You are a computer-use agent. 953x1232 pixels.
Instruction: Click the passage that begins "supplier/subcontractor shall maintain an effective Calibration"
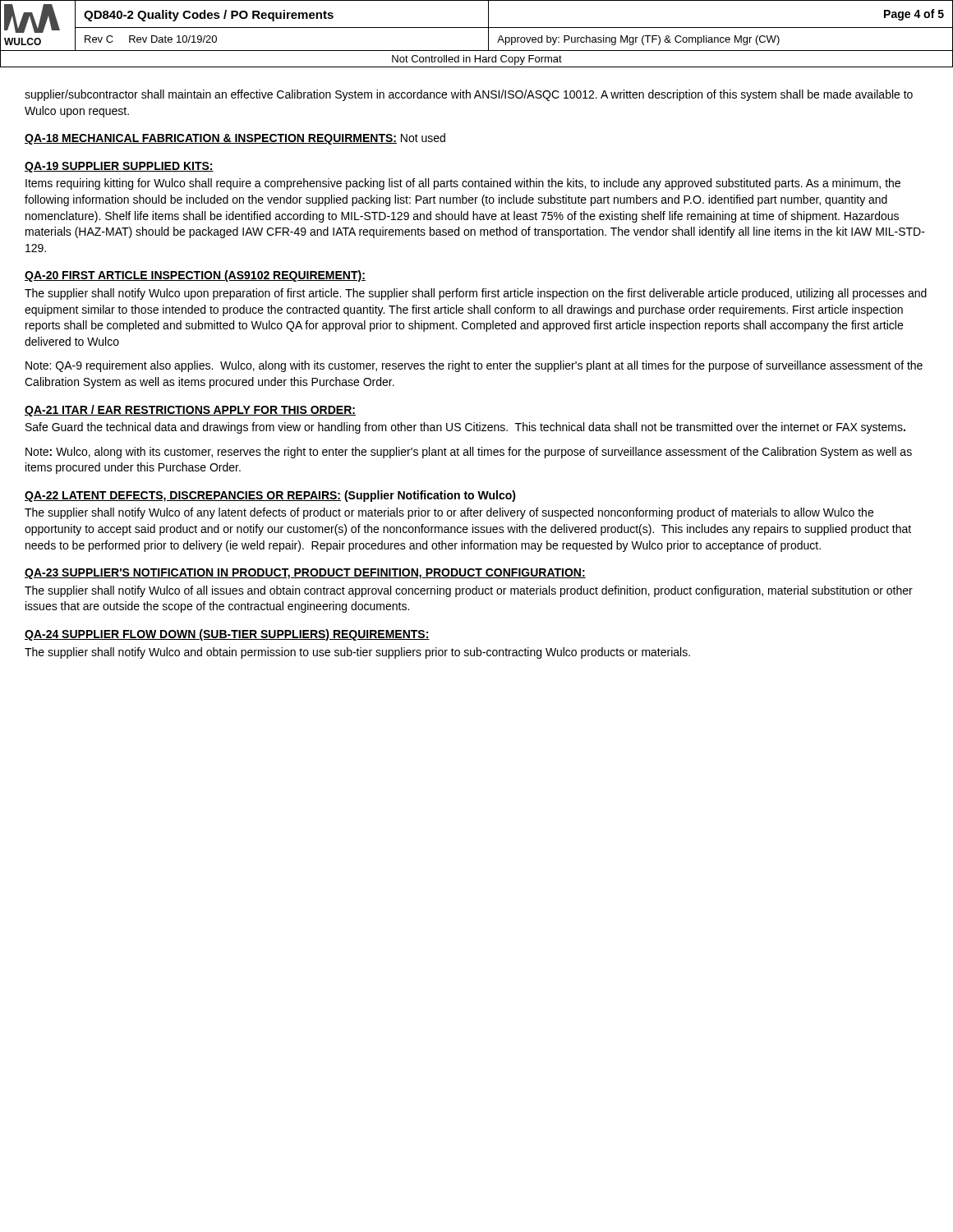coord(469,103)
